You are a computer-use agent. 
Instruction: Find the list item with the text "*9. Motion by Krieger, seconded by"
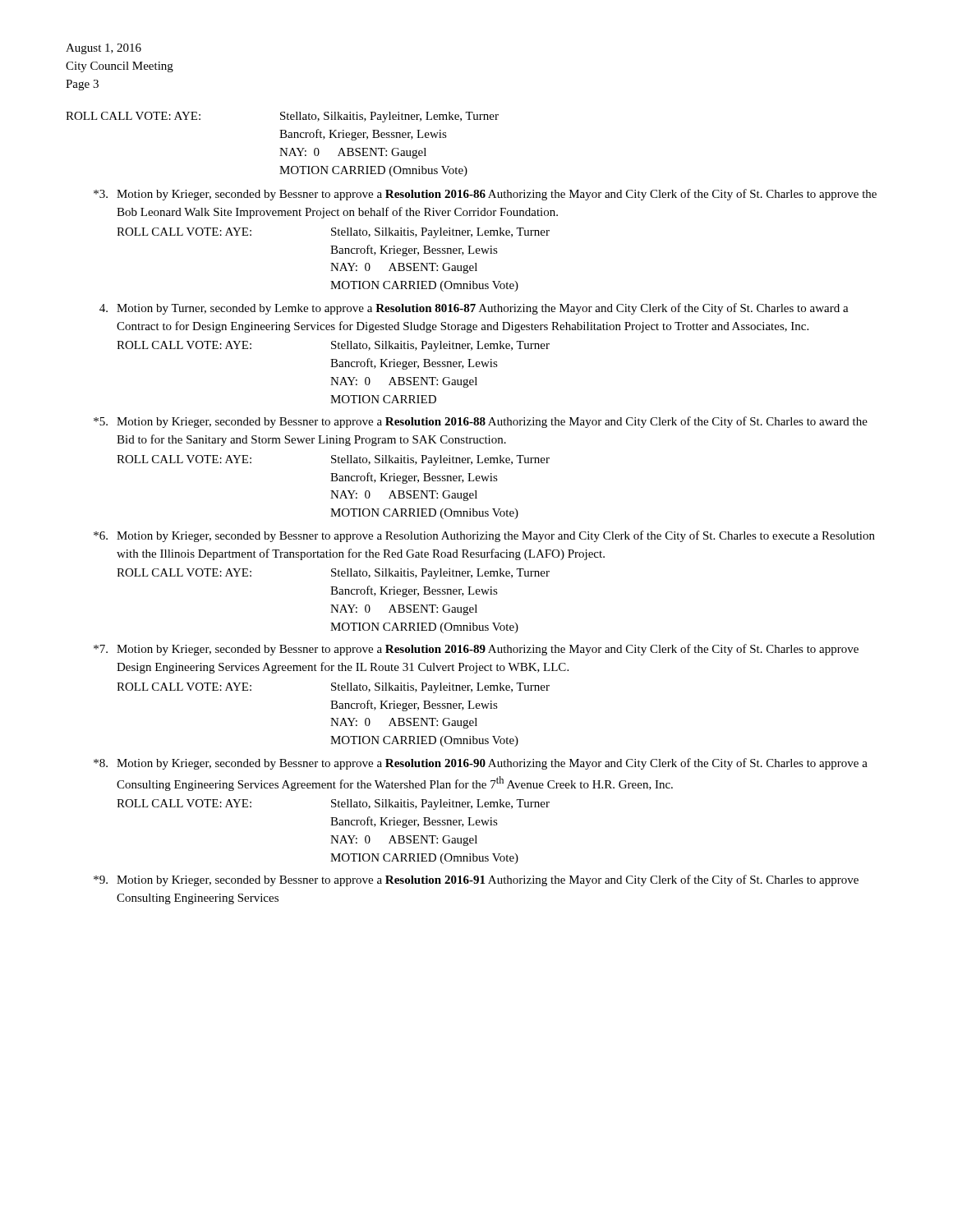coord(476,890)
